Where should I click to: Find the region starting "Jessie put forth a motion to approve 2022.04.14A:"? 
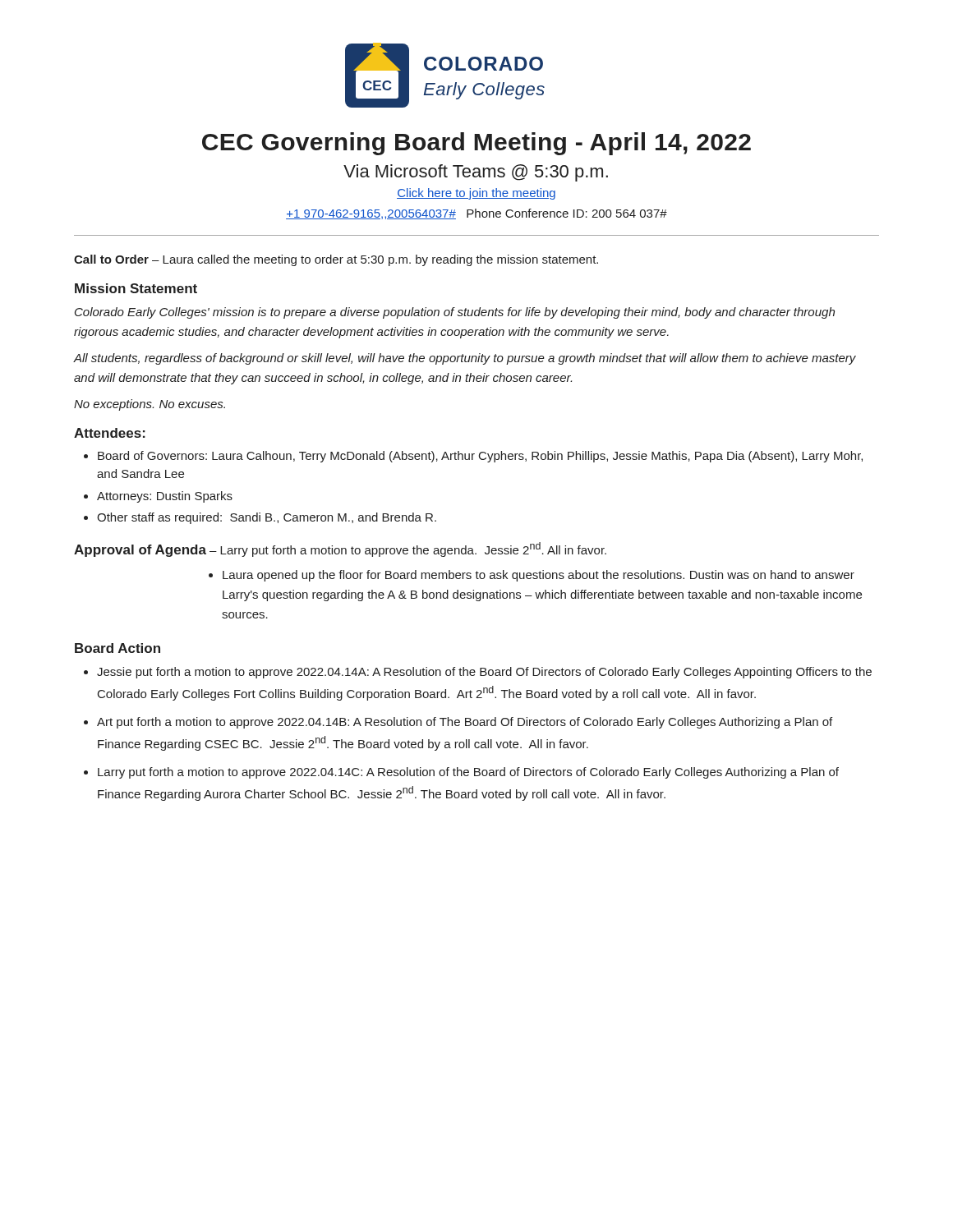point(485,683)
